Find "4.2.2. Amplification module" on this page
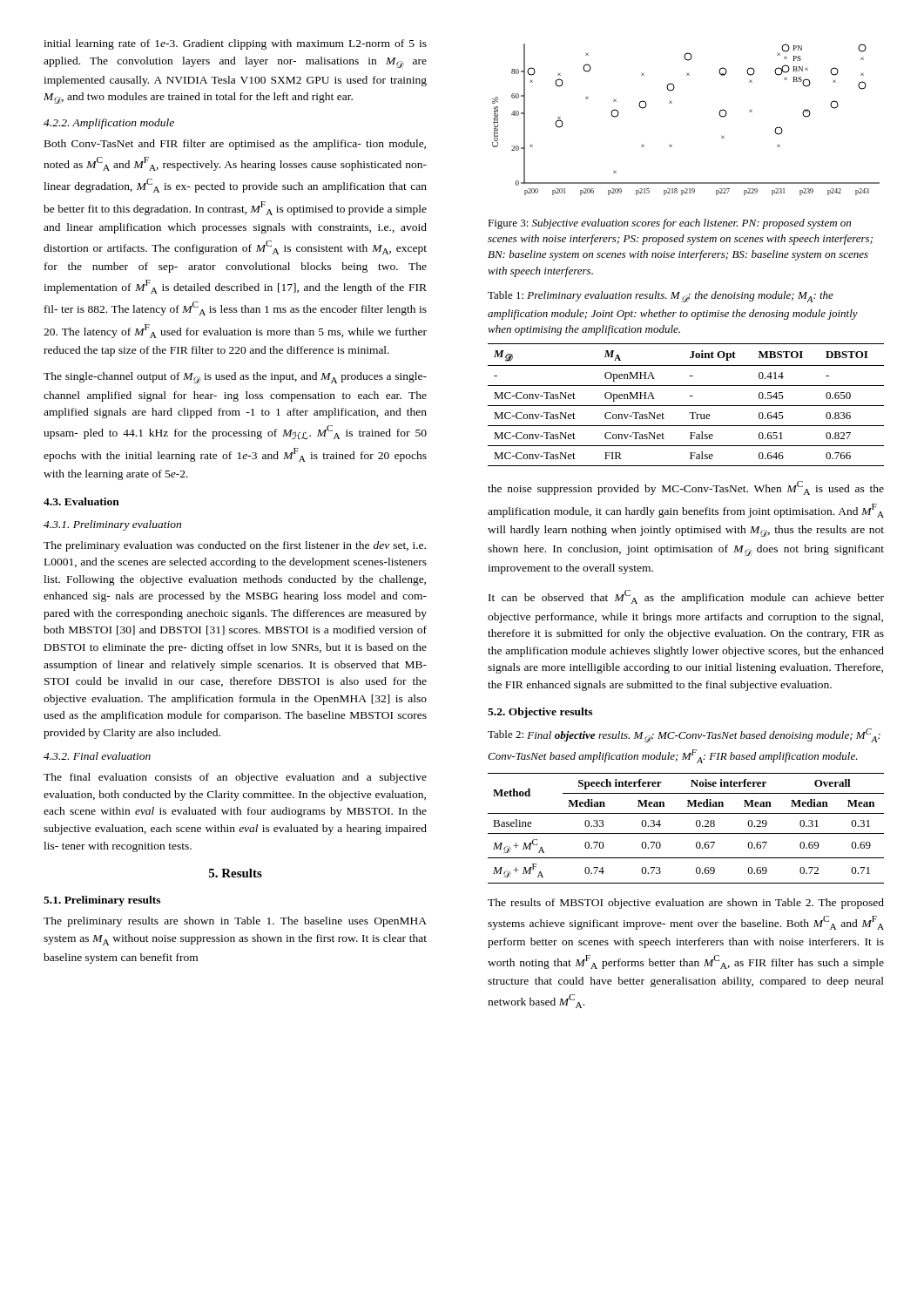 tap(109, 123)
